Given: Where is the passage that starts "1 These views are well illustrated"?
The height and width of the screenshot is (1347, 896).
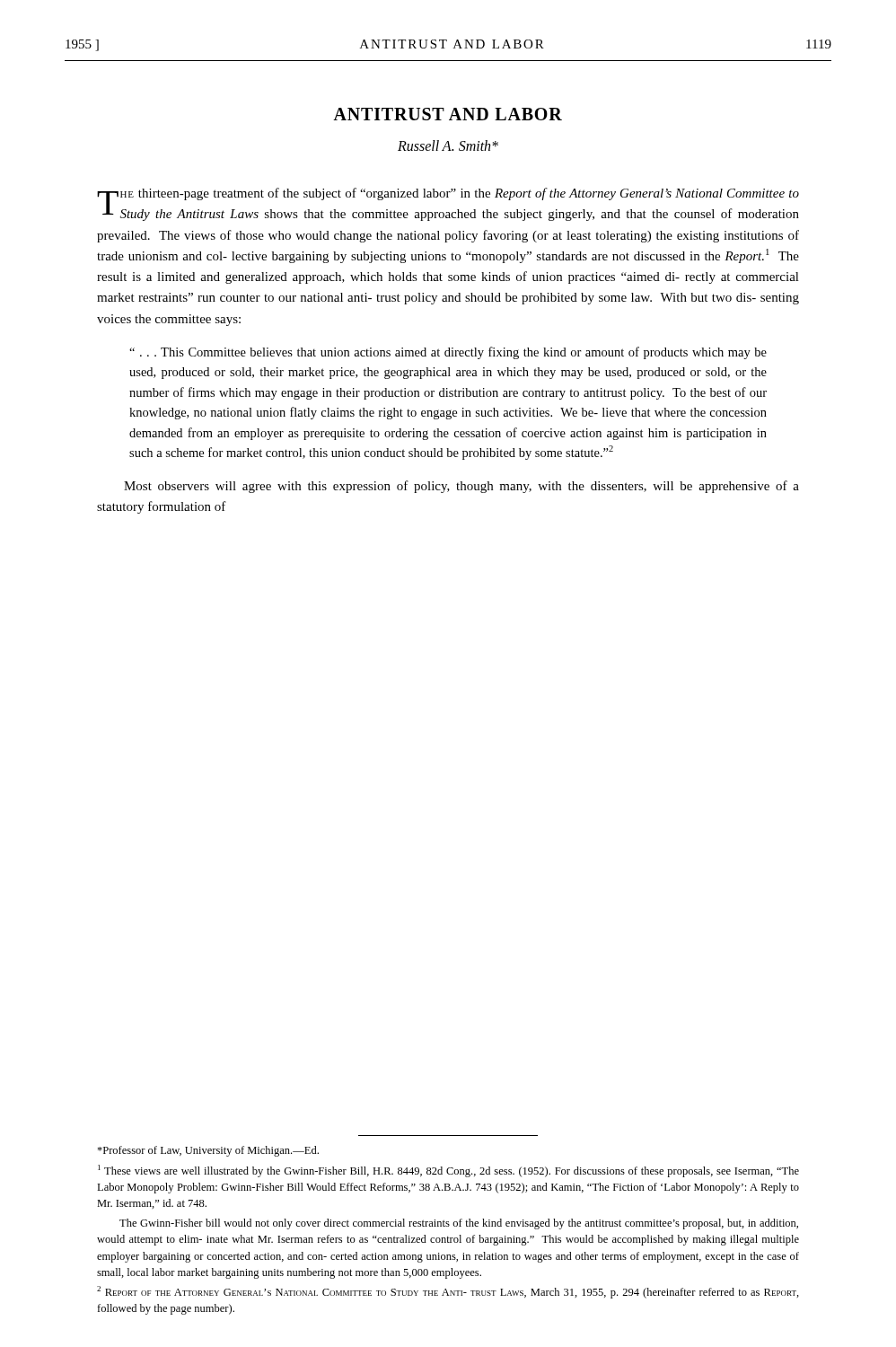Looking at the screenshot, I should pos(448,1186).
